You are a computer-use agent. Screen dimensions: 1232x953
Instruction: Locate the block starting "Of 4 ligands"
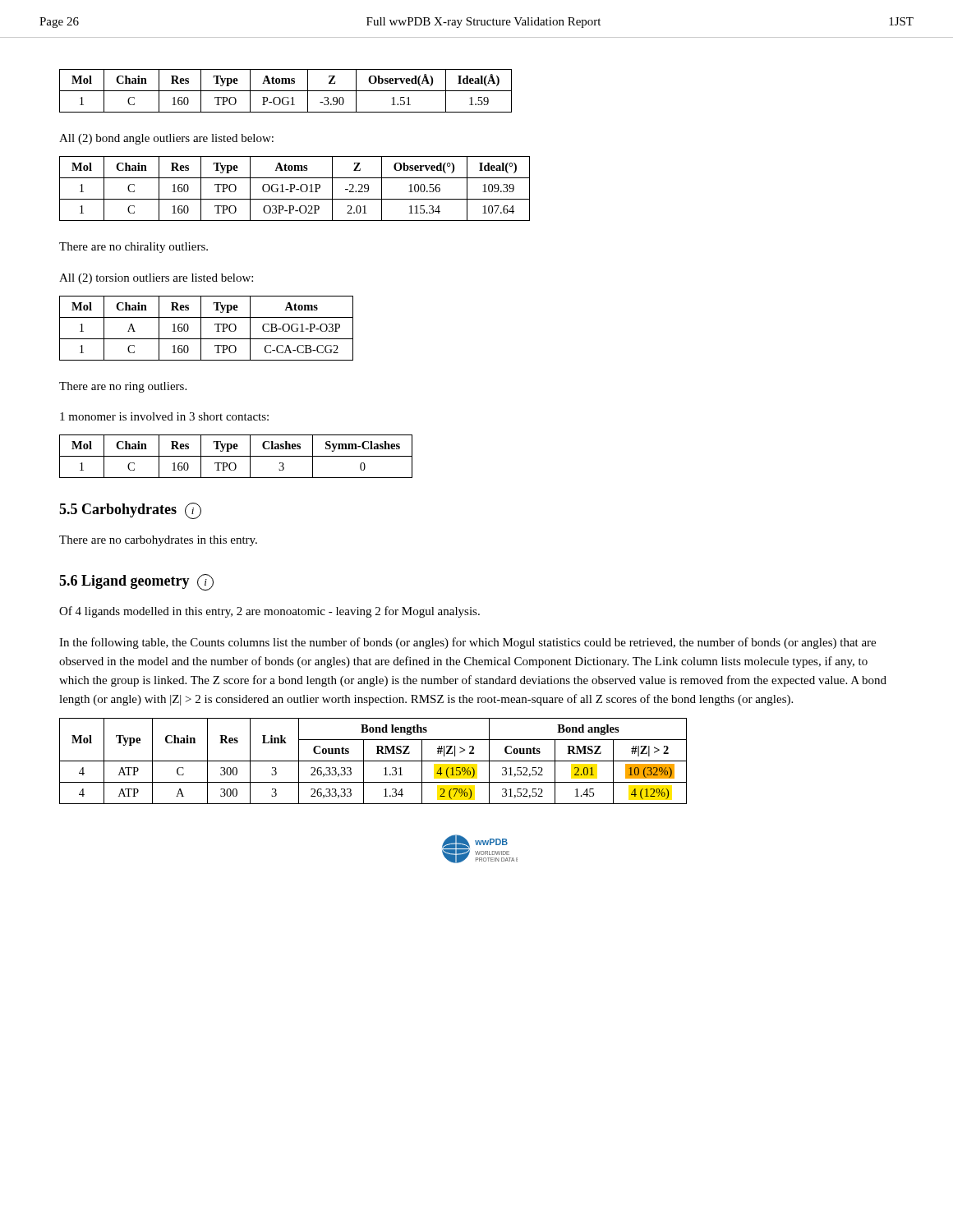(x=270, y=611)
